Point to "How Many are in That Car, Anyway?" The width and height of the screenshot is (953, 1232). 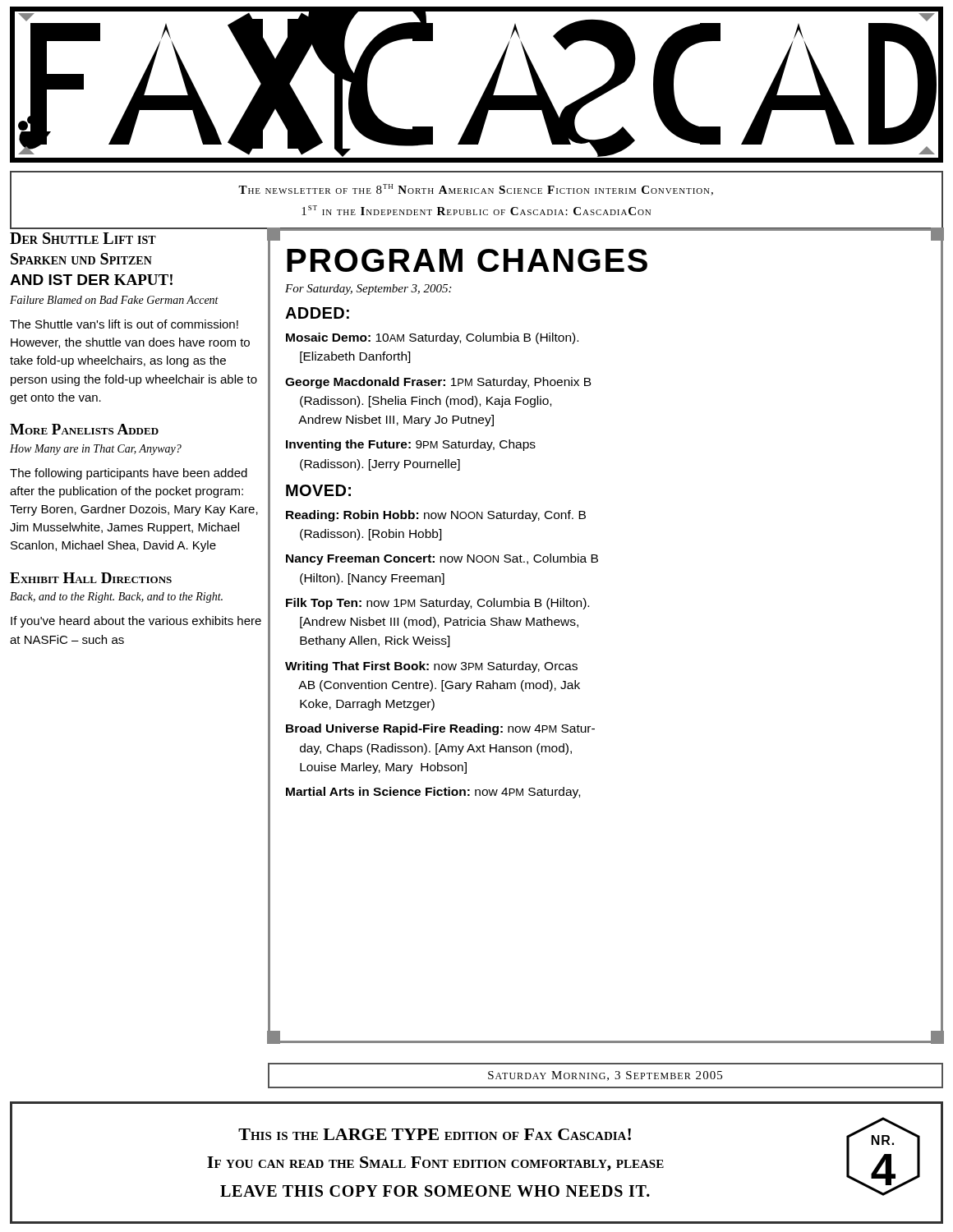click(96, 449)
